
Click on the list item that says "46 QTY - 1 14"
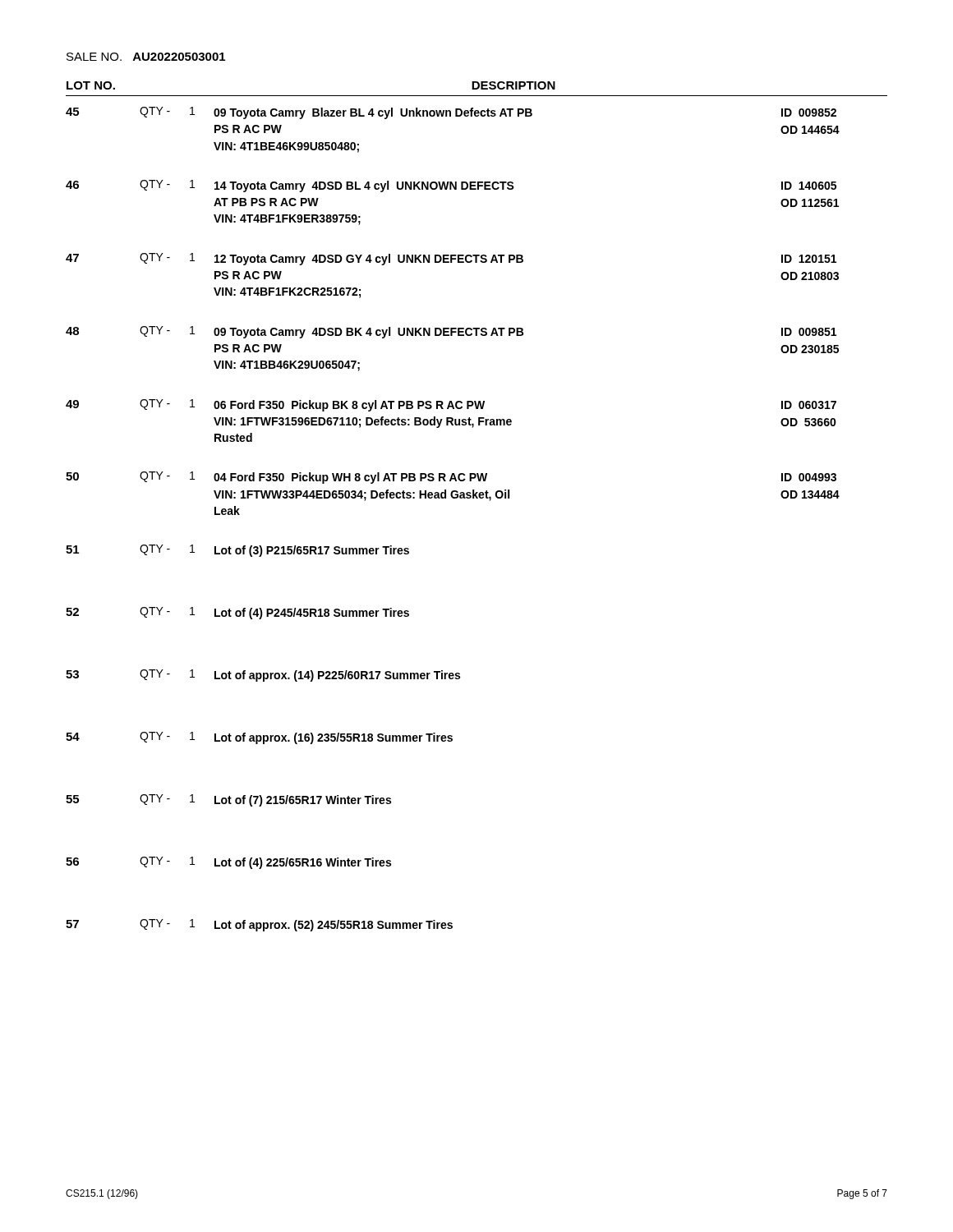[451, 186]
